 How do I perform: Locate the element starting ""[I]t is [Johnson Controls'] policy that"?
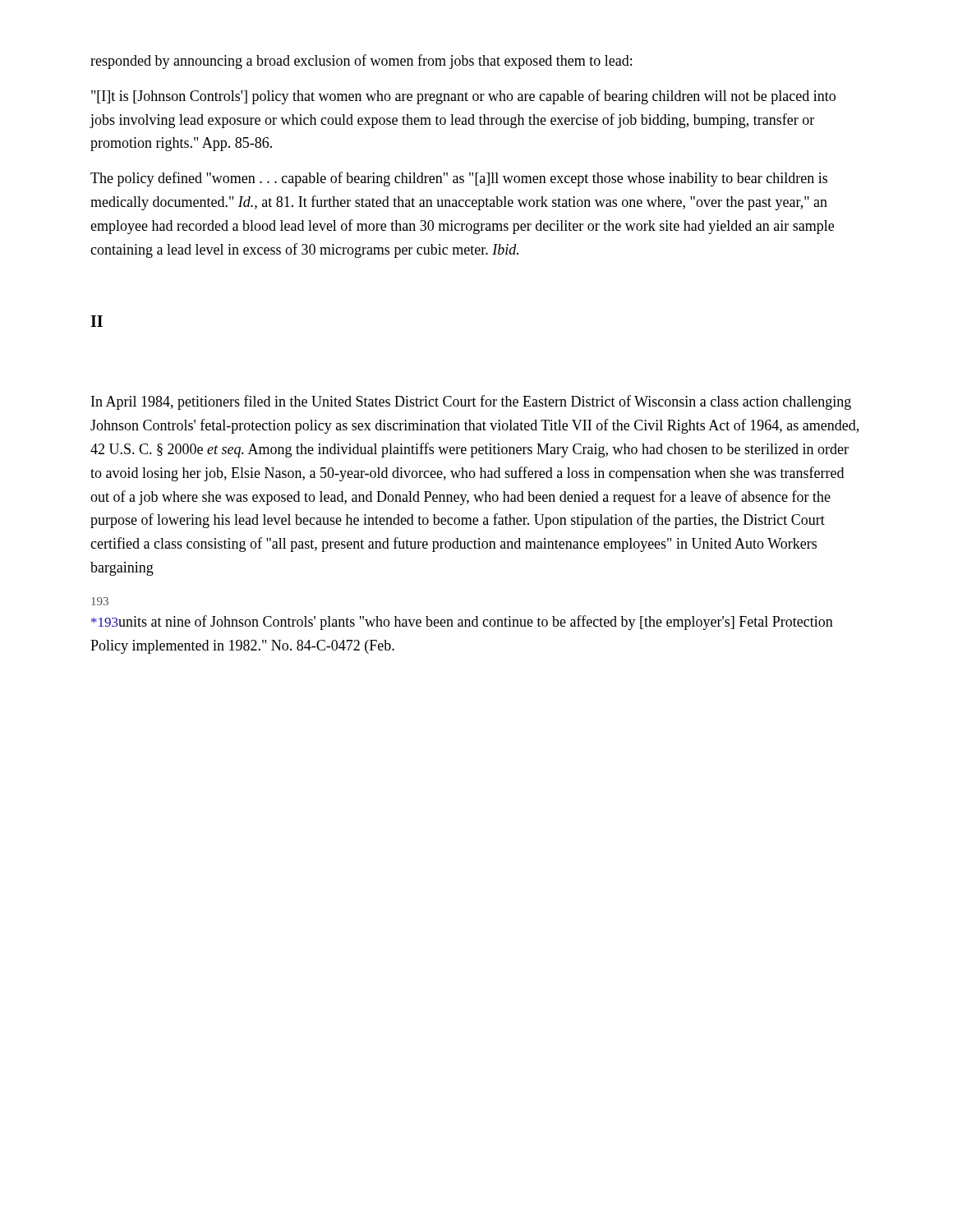[476, 173]
